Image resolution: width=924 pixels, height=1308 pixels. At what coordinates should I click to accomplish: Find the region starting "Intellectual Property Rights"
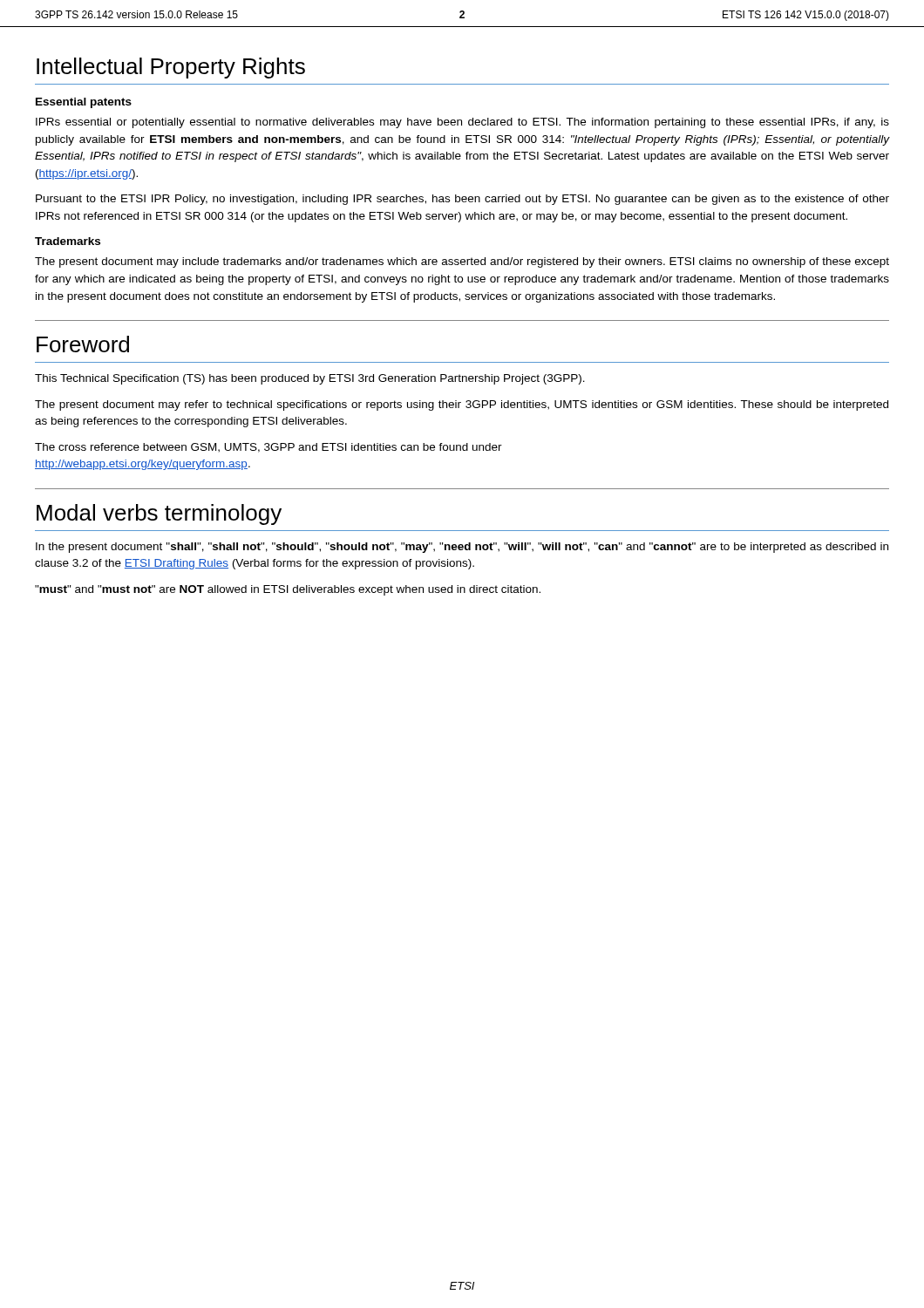[171, 68]
